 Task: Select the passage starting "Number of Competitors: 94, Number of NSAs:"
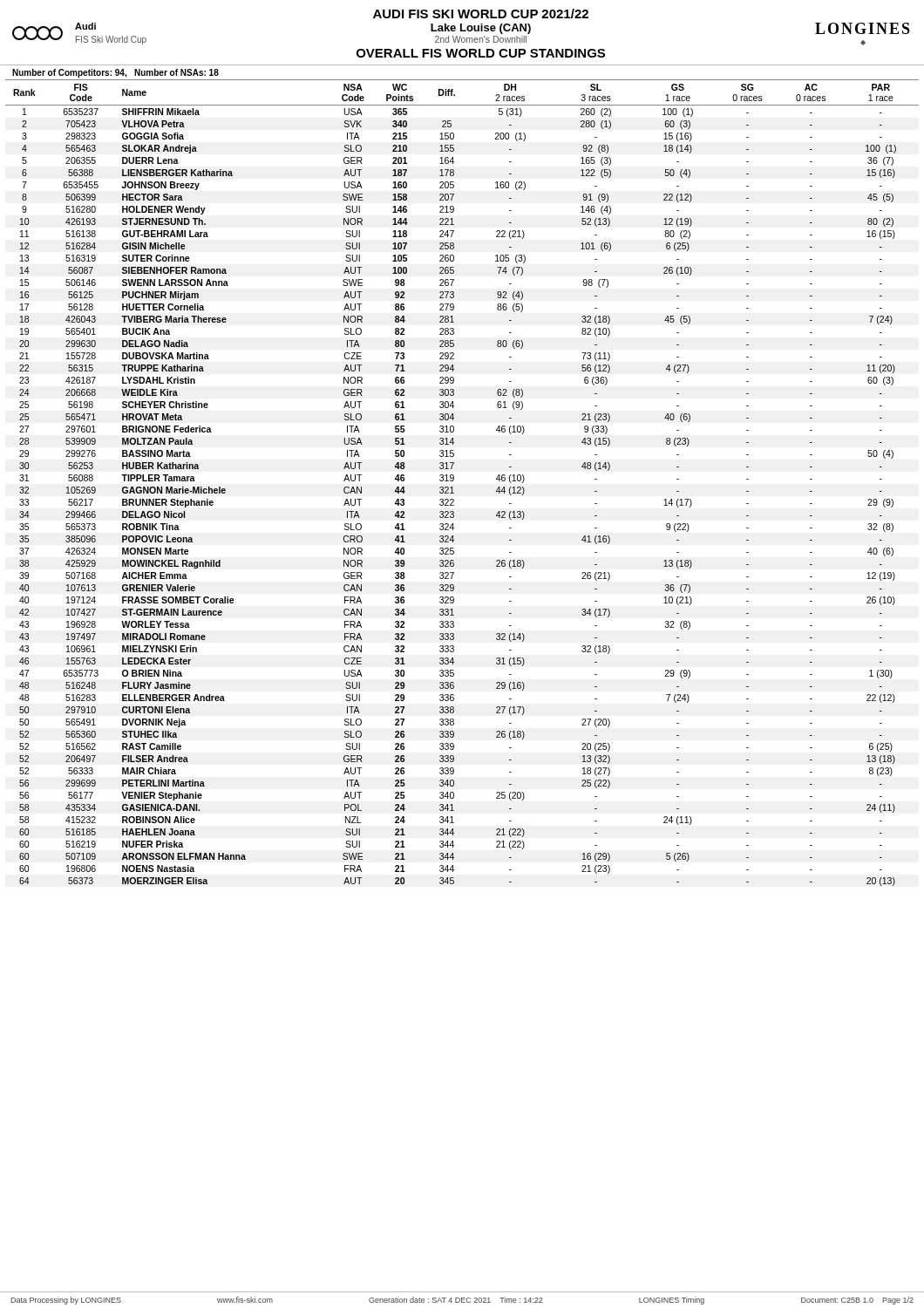(115, 73)
